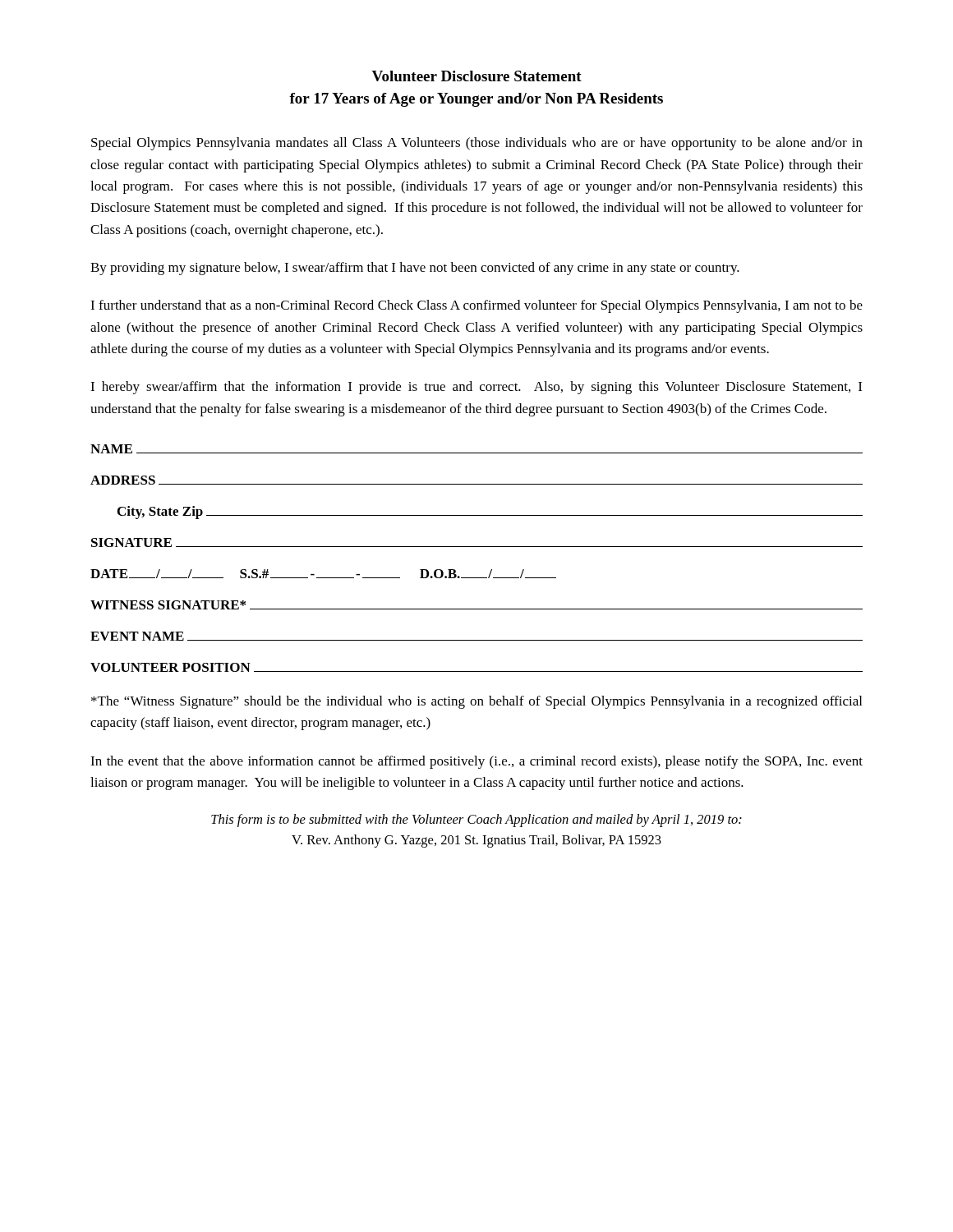Find the block on this page that starts "By providing my signature below,"

coord(415,267)
